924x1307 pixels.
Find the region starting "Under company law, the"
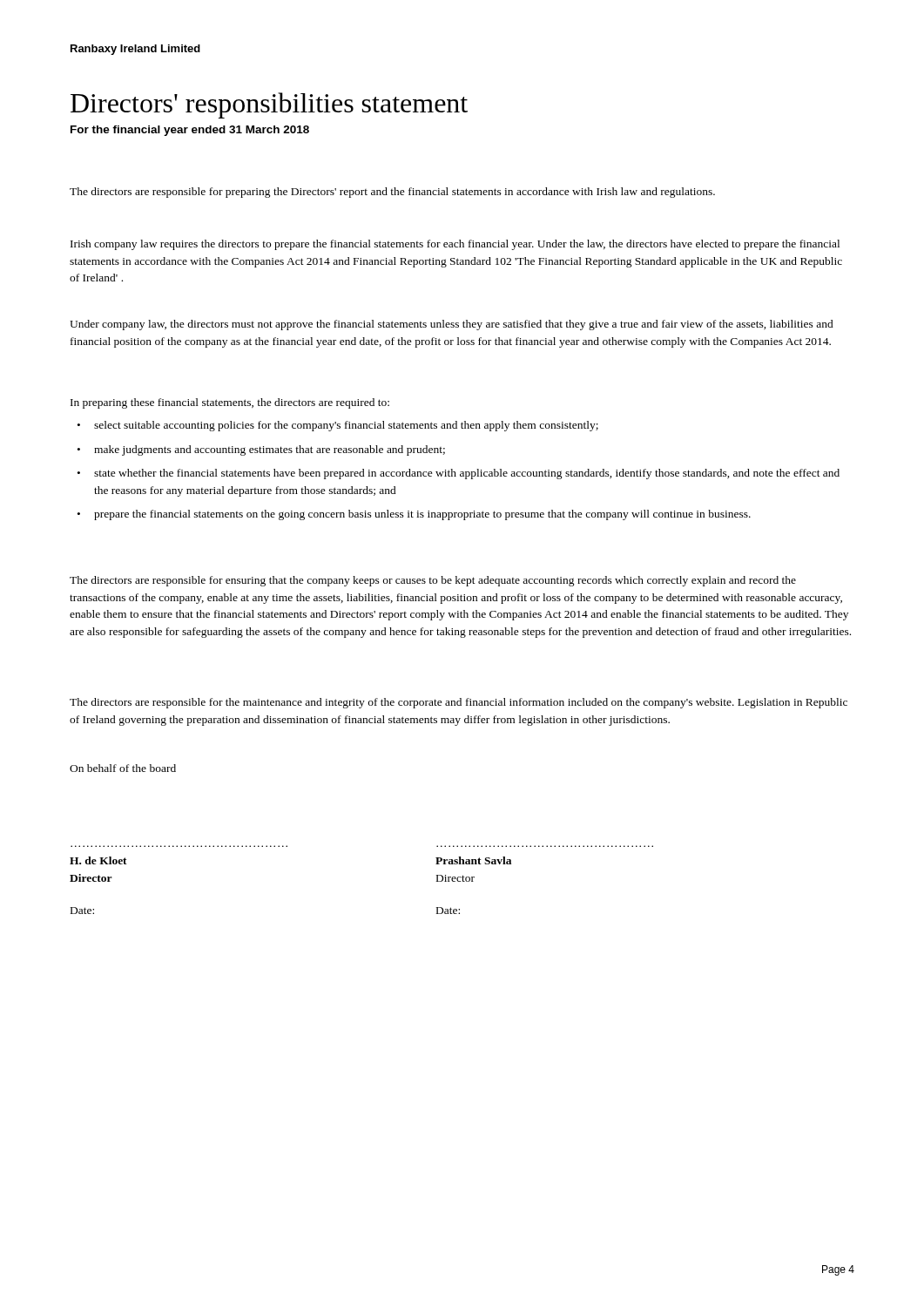click(462, 332)
